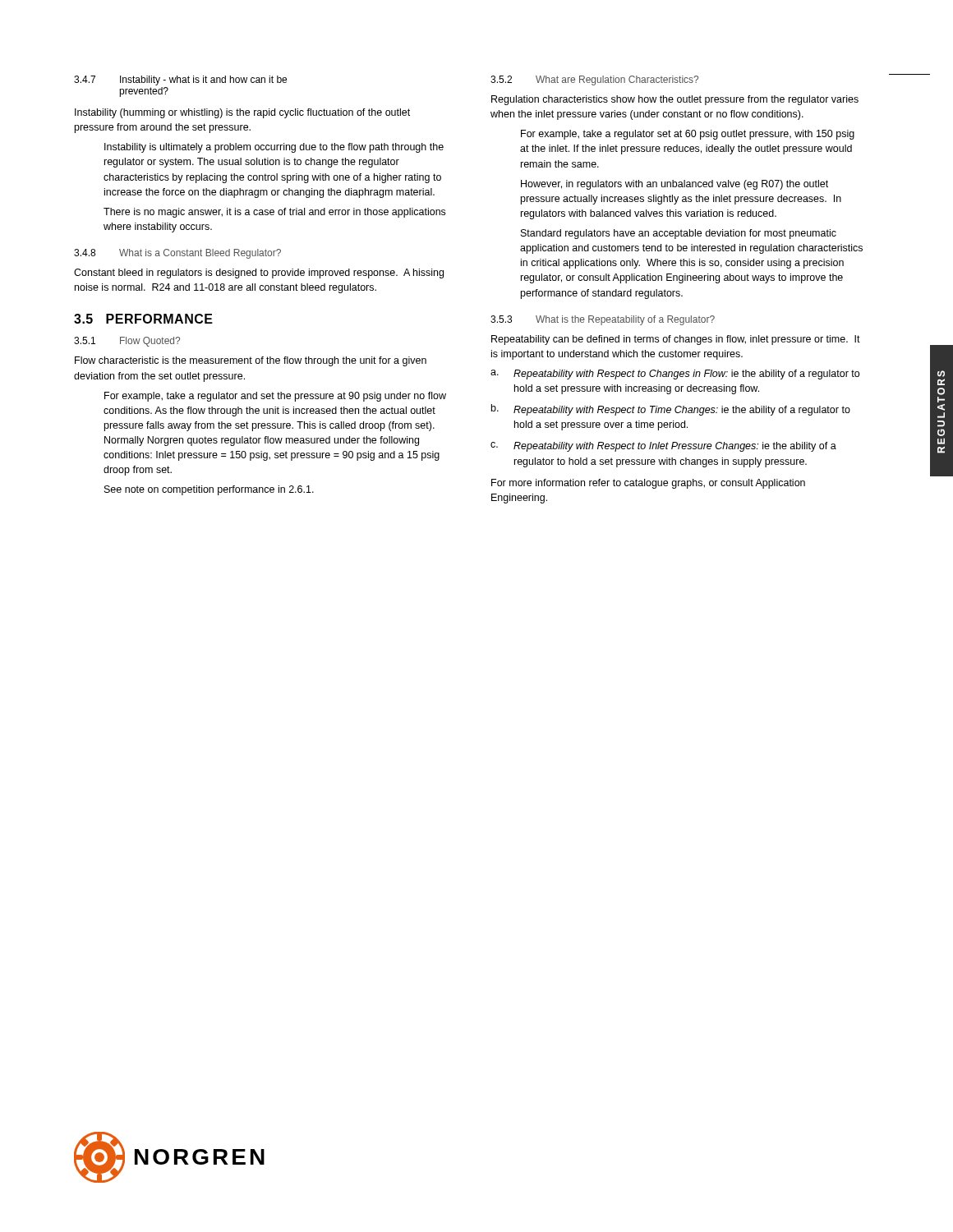Locate the text block that reads "There is no magic answer, it"
The image size is (953, 1232).
point(276,219)
